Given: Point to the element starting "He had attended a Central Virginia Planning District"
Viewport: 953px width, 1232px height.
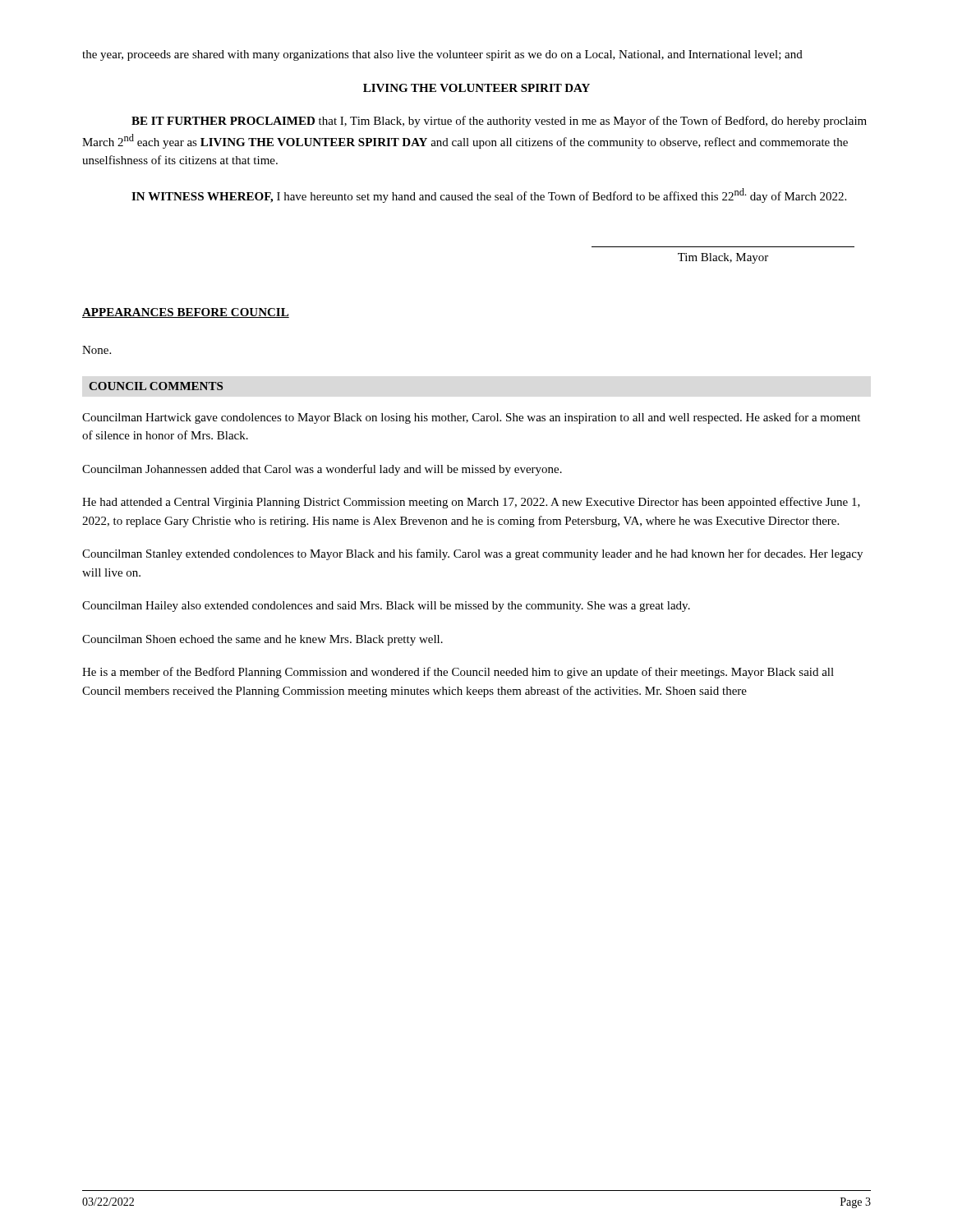Looking at the screenshot, I should click(471, 511).
